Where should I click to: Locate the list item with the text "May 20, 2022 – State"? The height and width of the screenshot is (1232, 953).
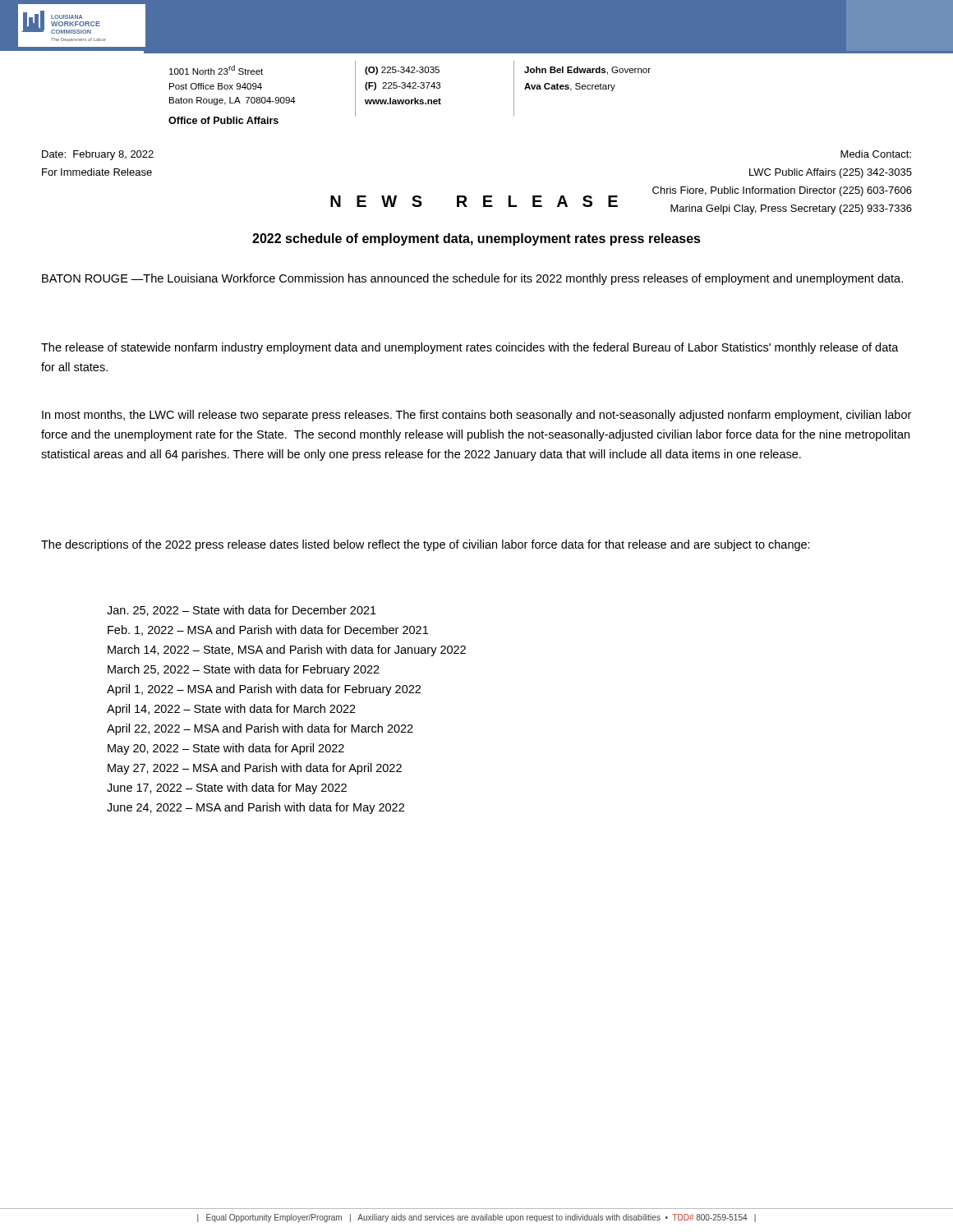tap(226, 748)
